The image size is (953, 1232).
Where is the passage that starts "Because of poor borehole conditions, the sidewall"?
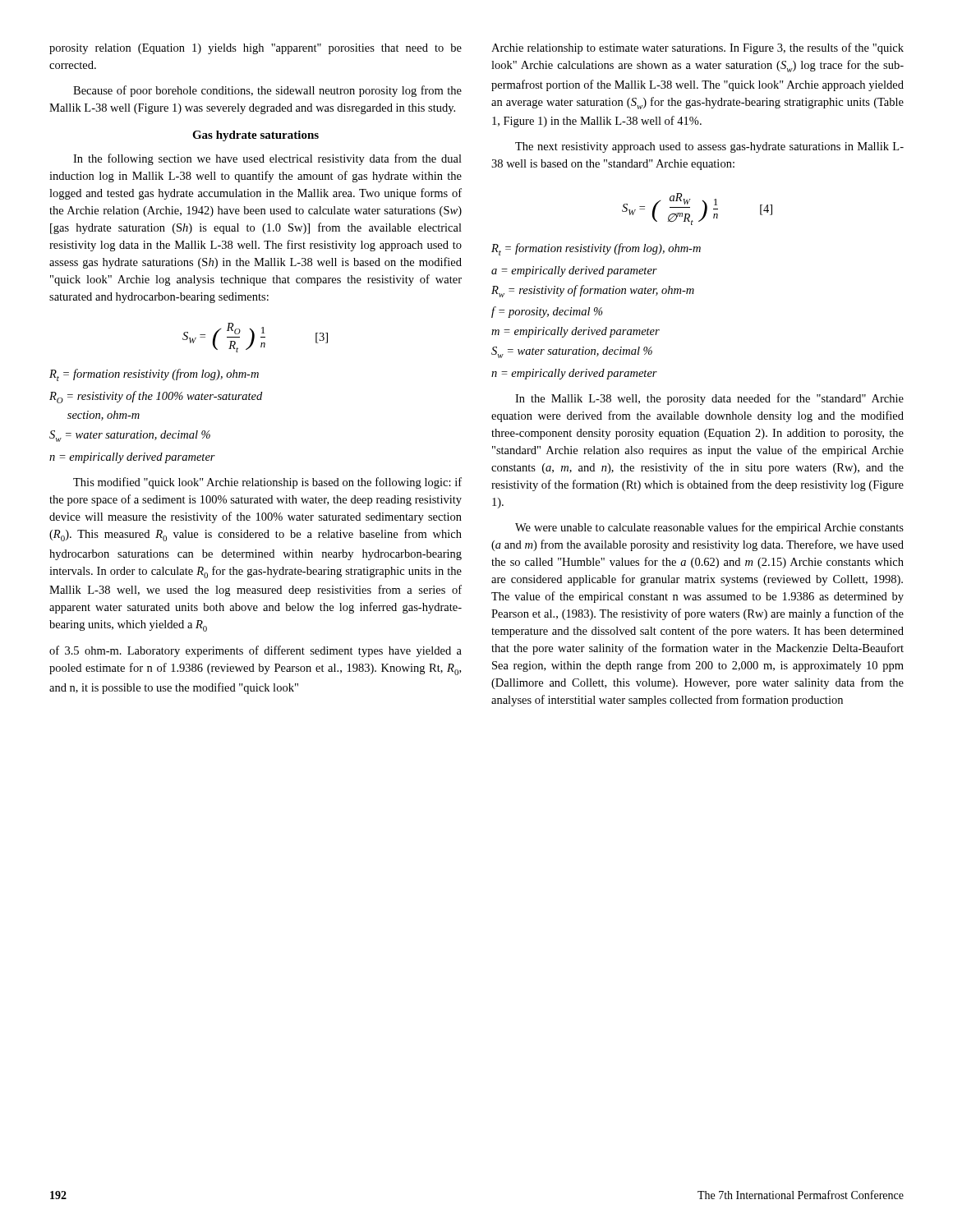[255, 99]
